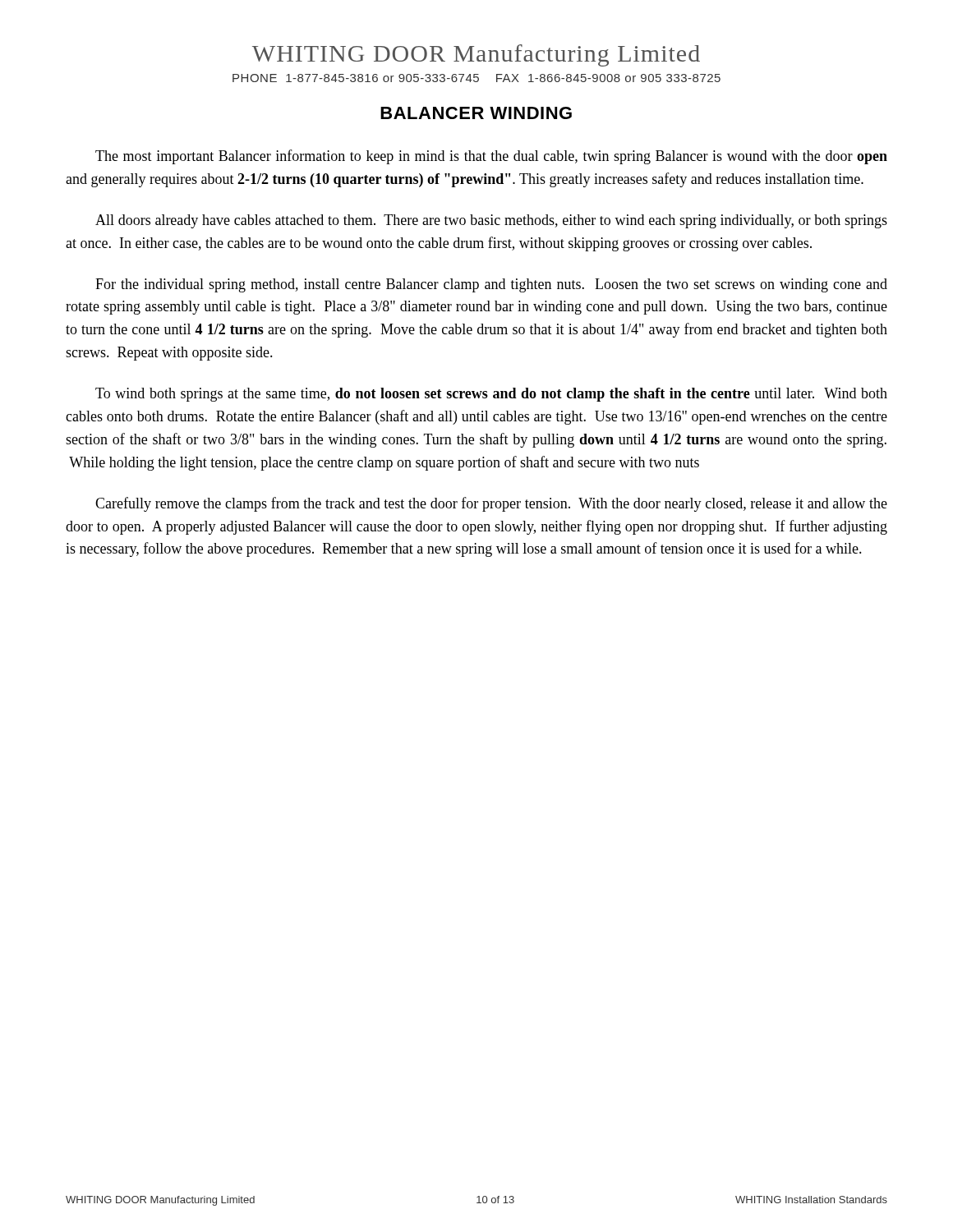Image resolution: width=953 pixels, height=1232 pixels.
Task: Locate the block starting "For the individual"
Action: tap(476, 318)
